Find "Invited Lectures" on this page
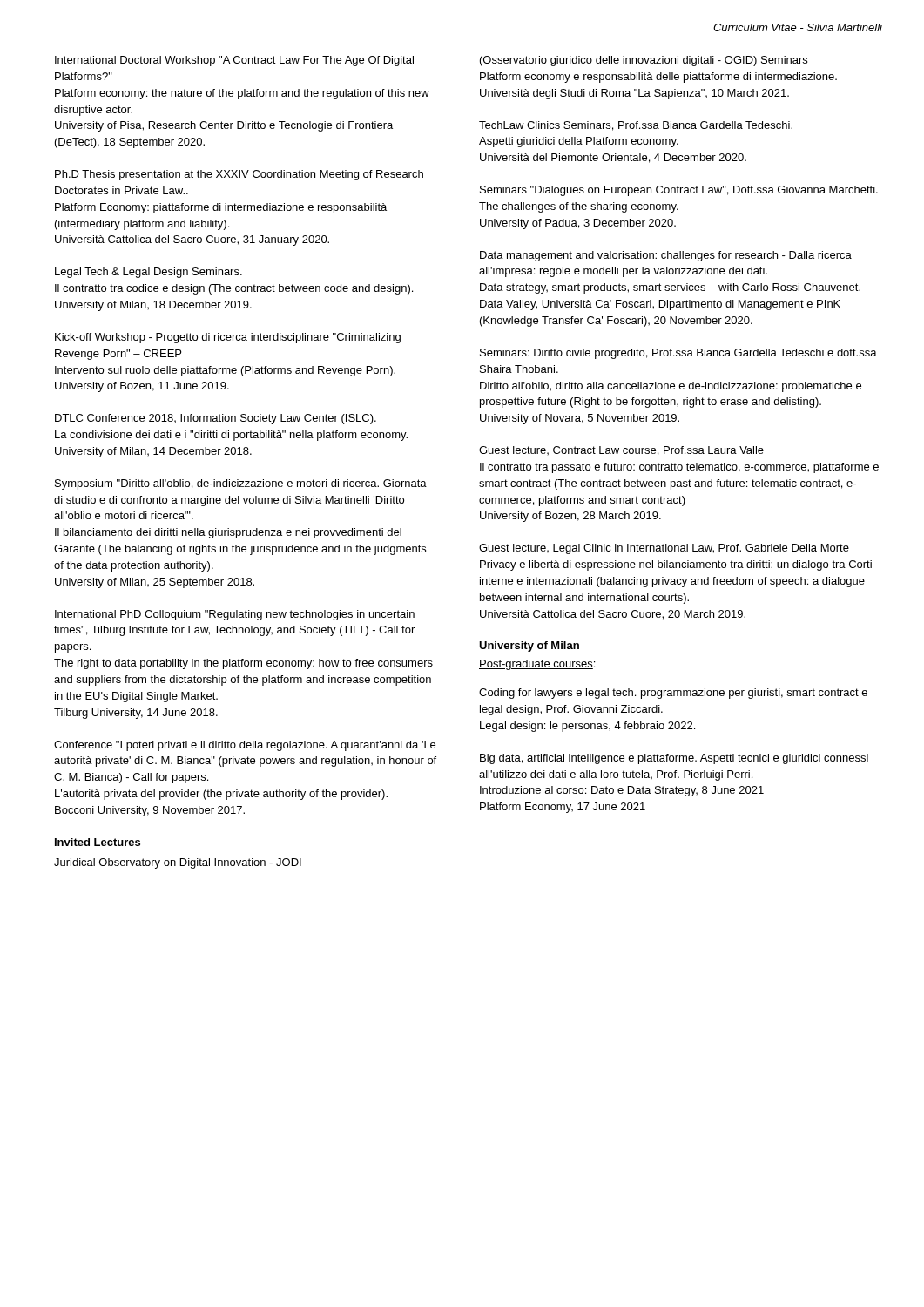 pyautogui.click(x=97, y=842)
